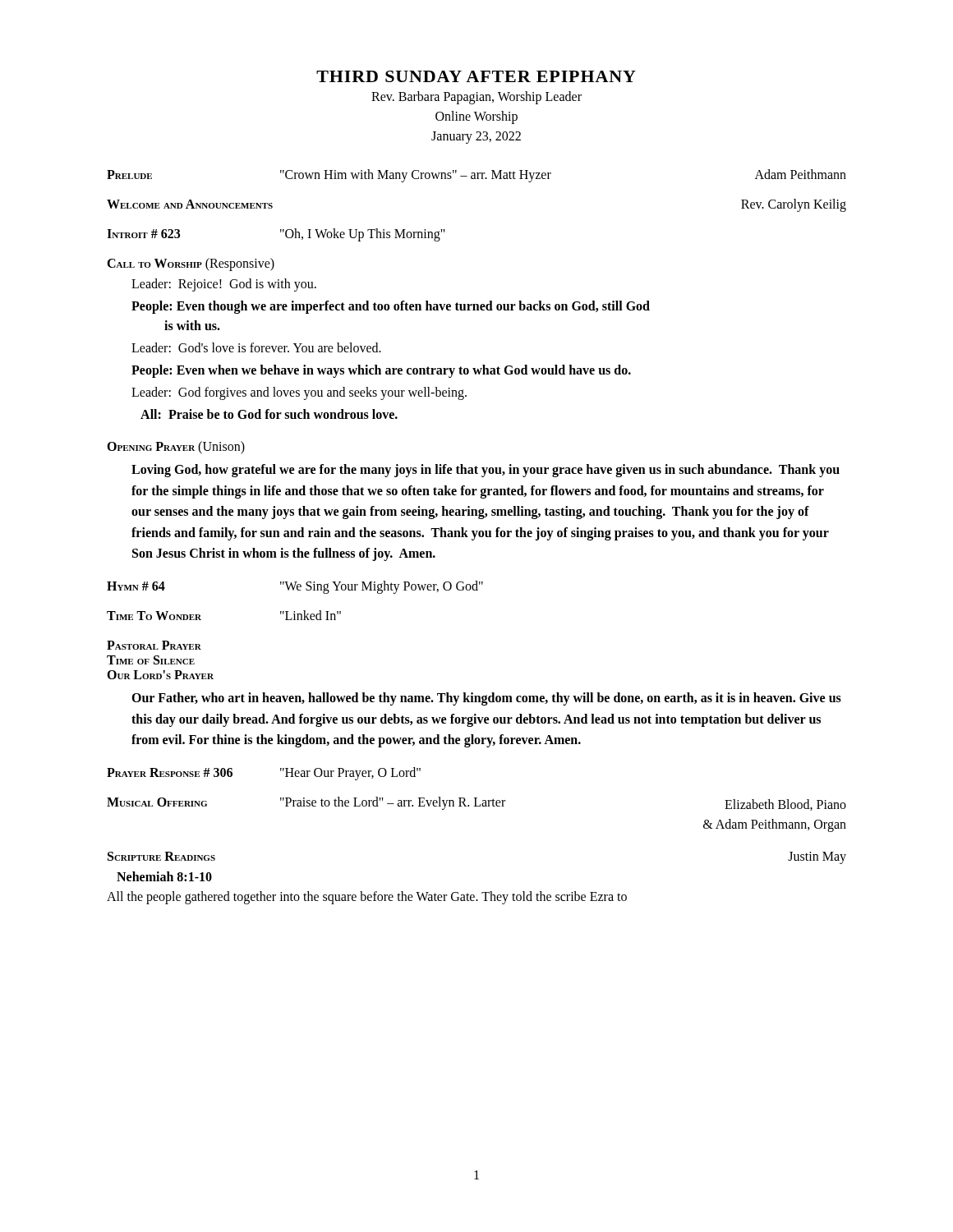Locate the text block that says "Call to Worship"
Viewport: 953px width, 1232px height.
(x=191, y=264)
